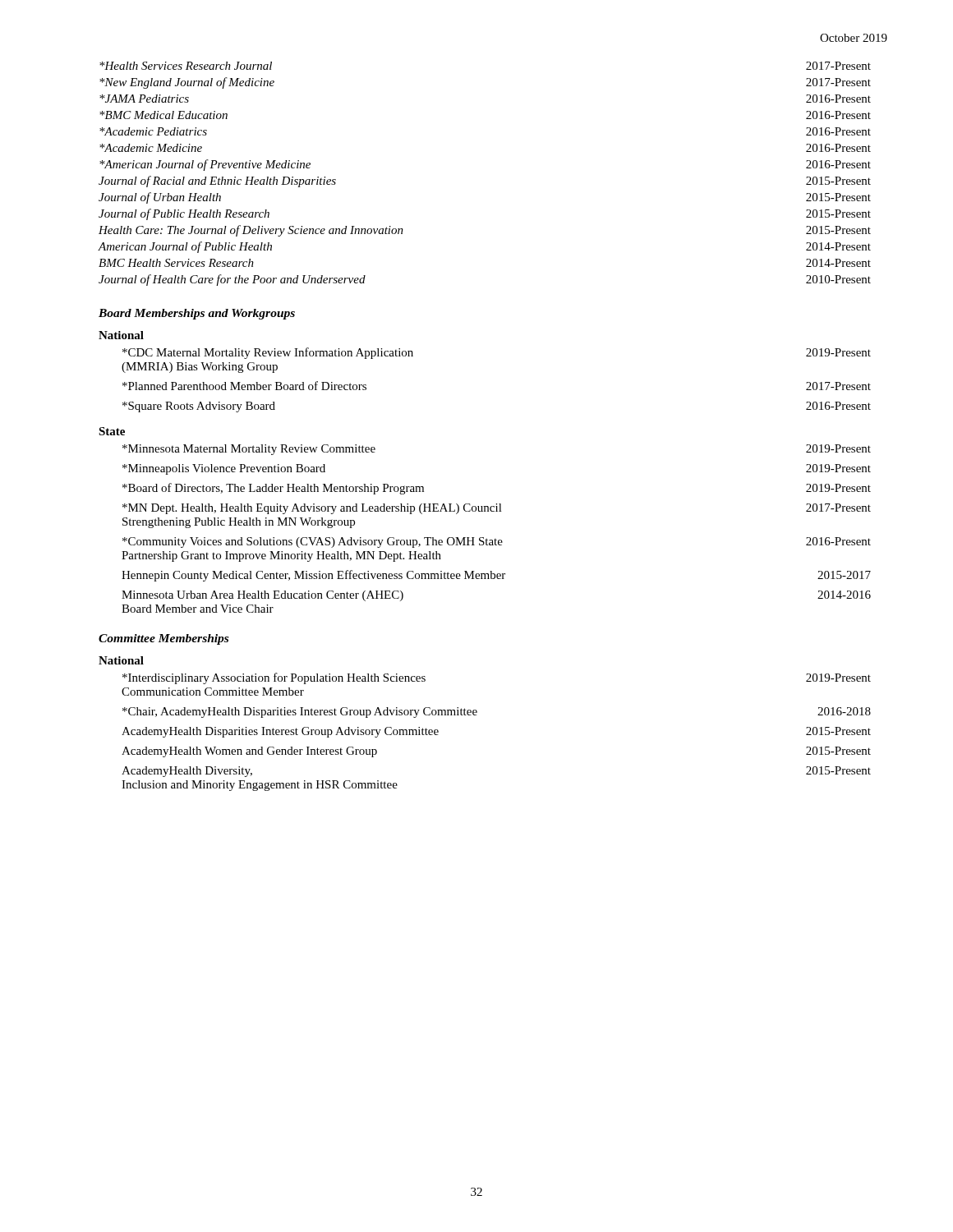The height and width of the screenshot is (1232, 953).
Task: Locate the text block starting "Board Memberships and Workgroups"
Action: pyautogui.click(x=197, y=312)
